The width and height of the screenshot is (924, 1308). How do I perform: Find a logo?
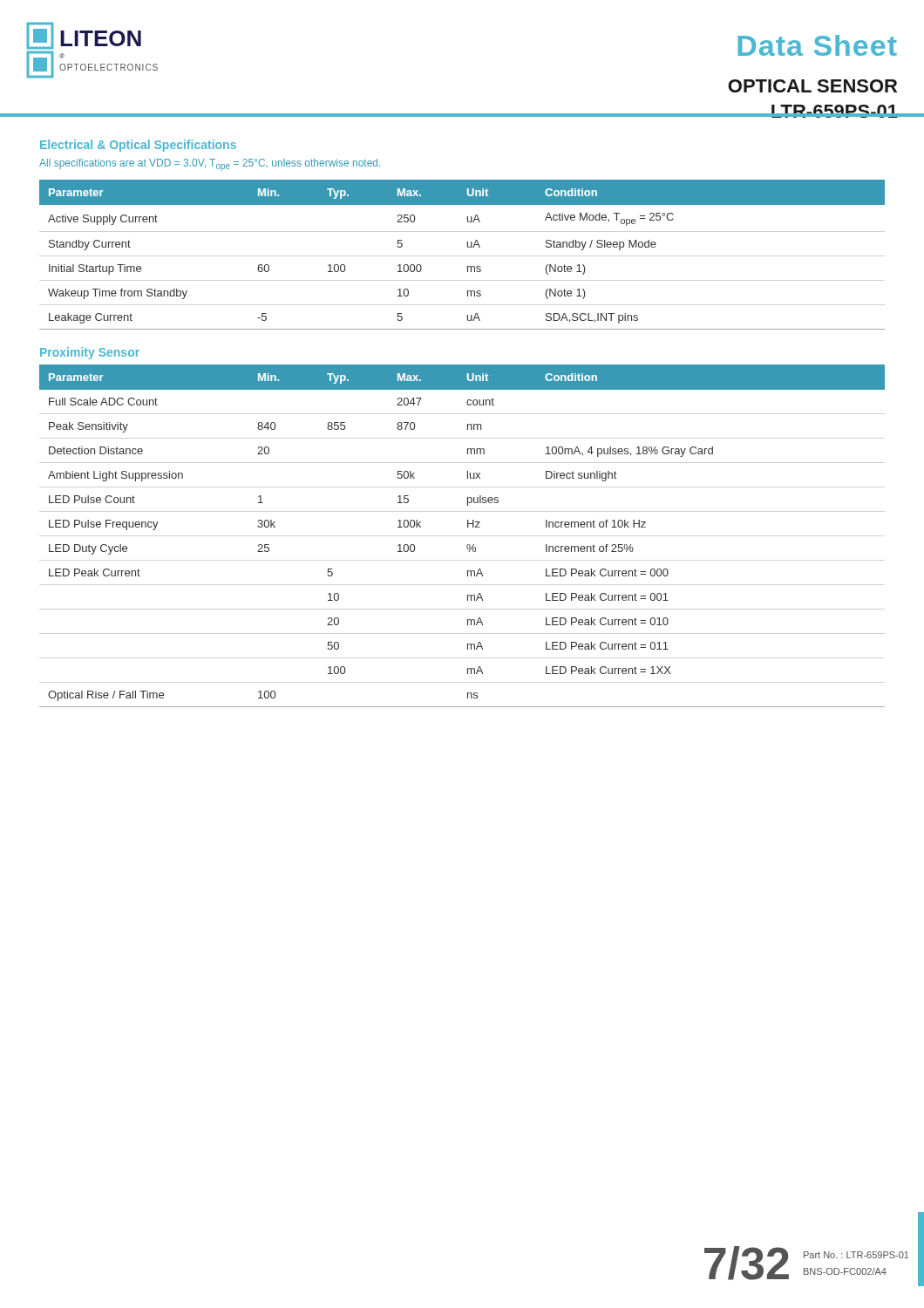point(109,61)
